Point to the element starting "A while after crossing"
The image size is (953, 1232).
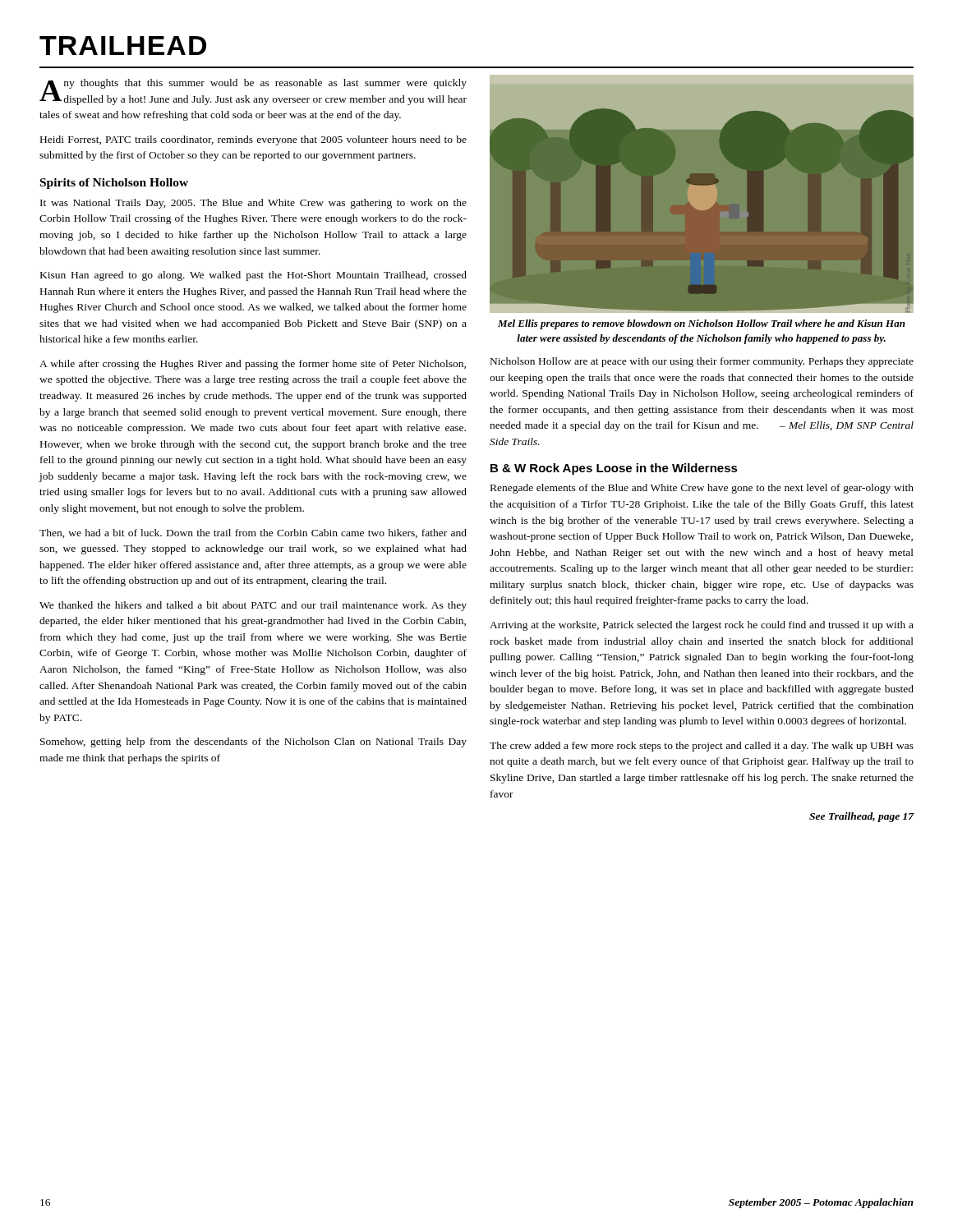click(x=253, y=436)
